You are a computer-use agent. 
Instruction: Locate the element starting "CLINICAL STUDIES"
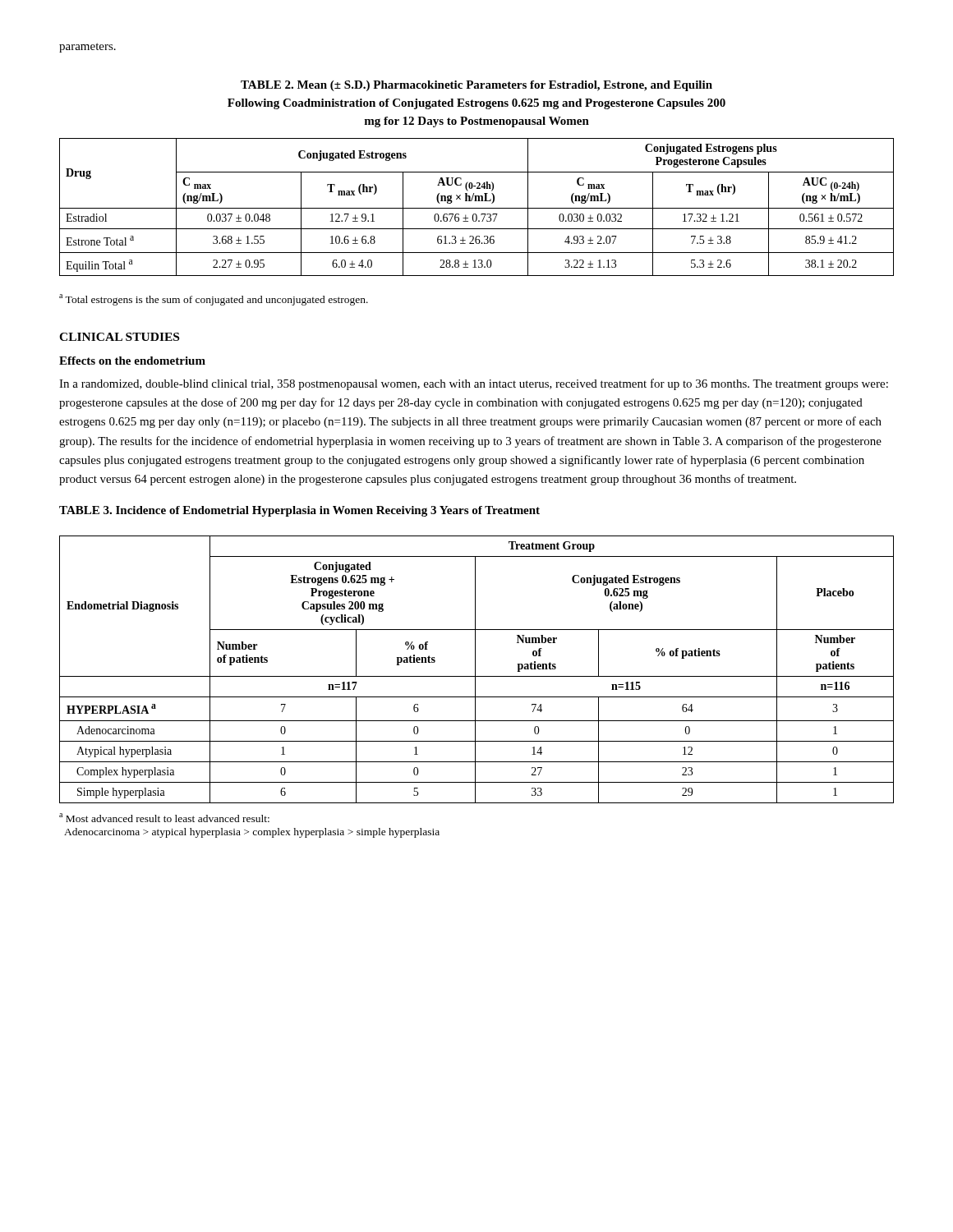pyautogui.click(x=120, y=336)
